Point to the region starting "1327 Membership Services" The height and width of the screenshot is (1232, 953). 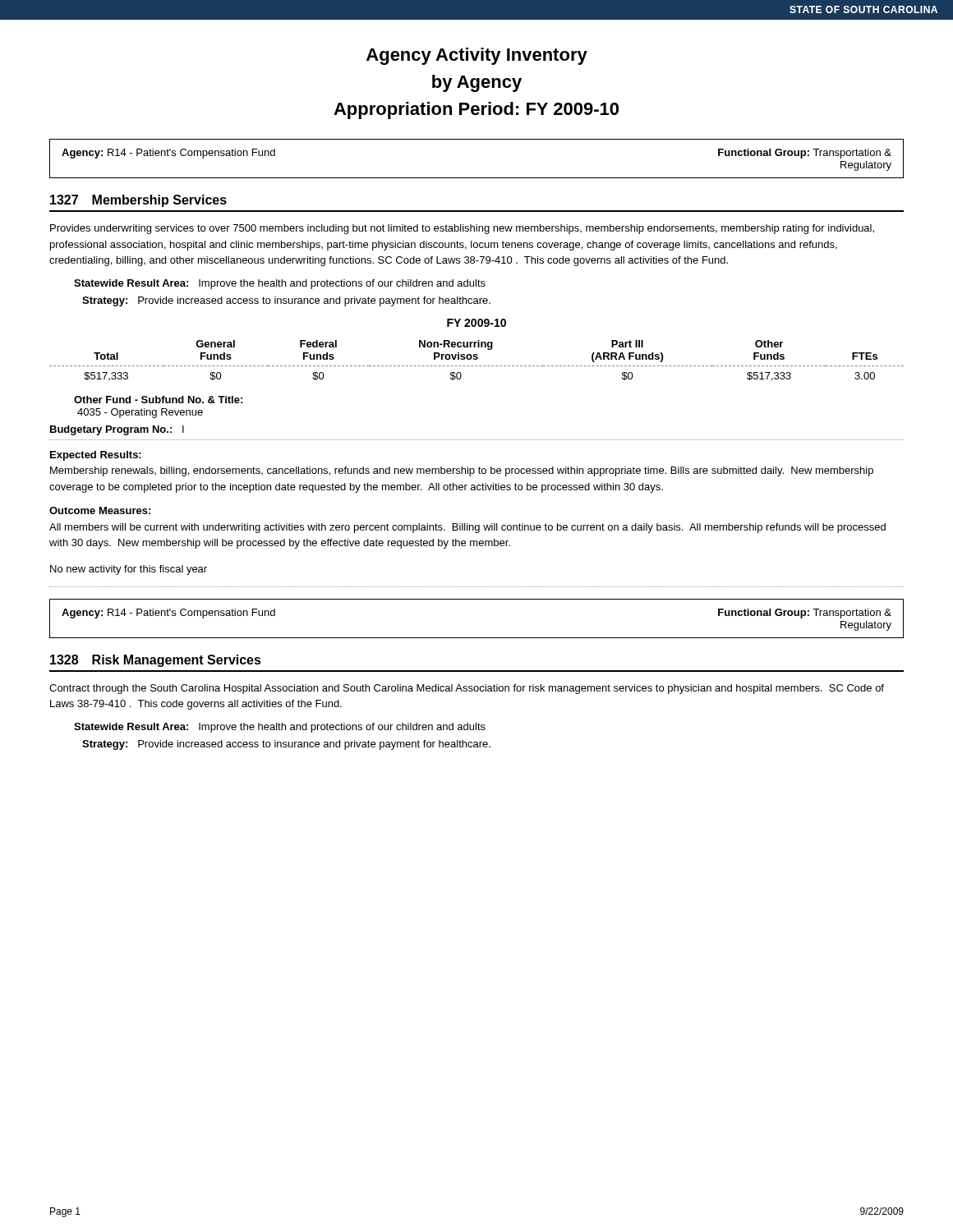pyautogui.click(x=138, y=200)
